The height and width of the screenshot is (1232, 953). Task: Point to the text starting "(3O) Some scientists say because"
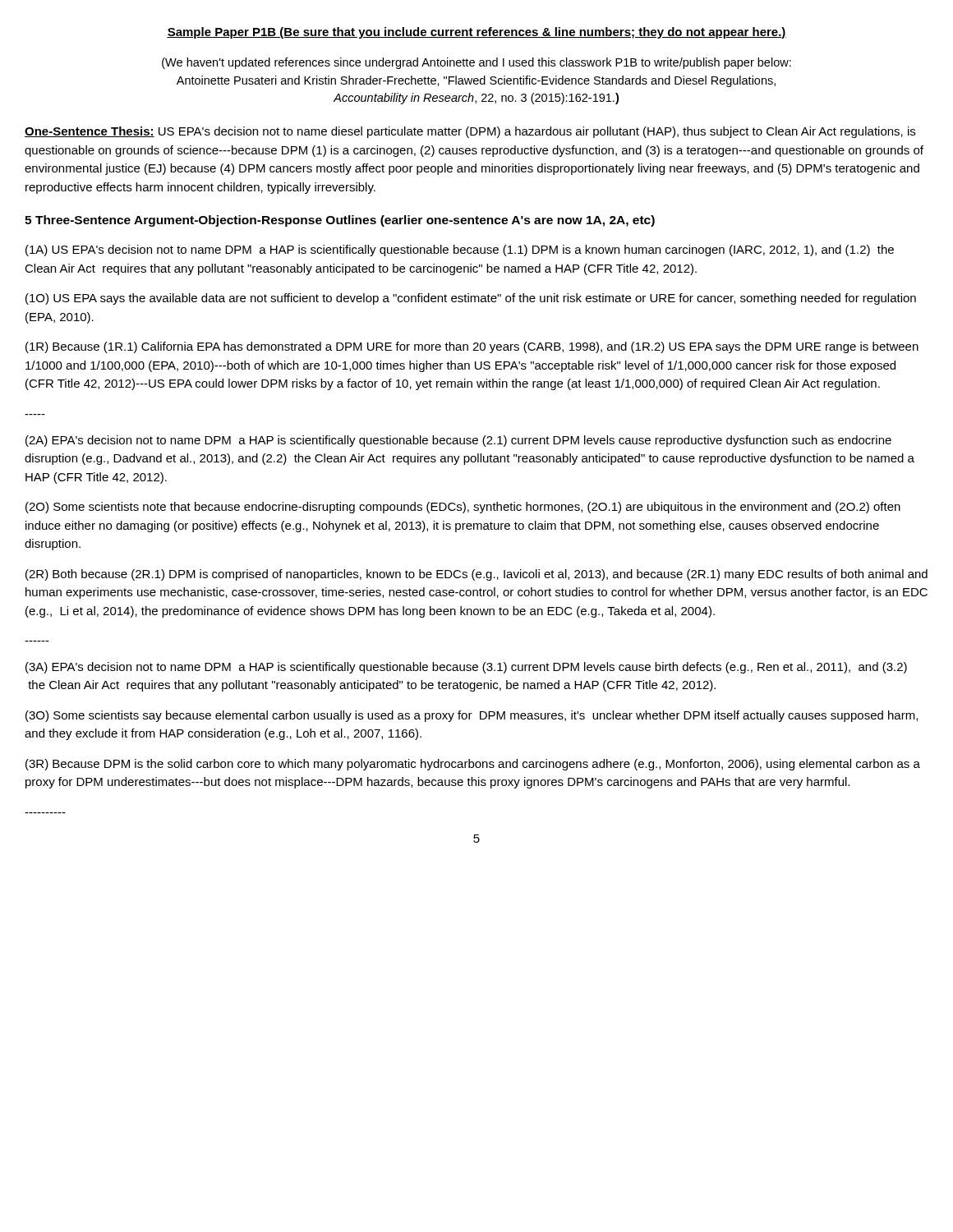pyautogui.click(x=472, y=724)
